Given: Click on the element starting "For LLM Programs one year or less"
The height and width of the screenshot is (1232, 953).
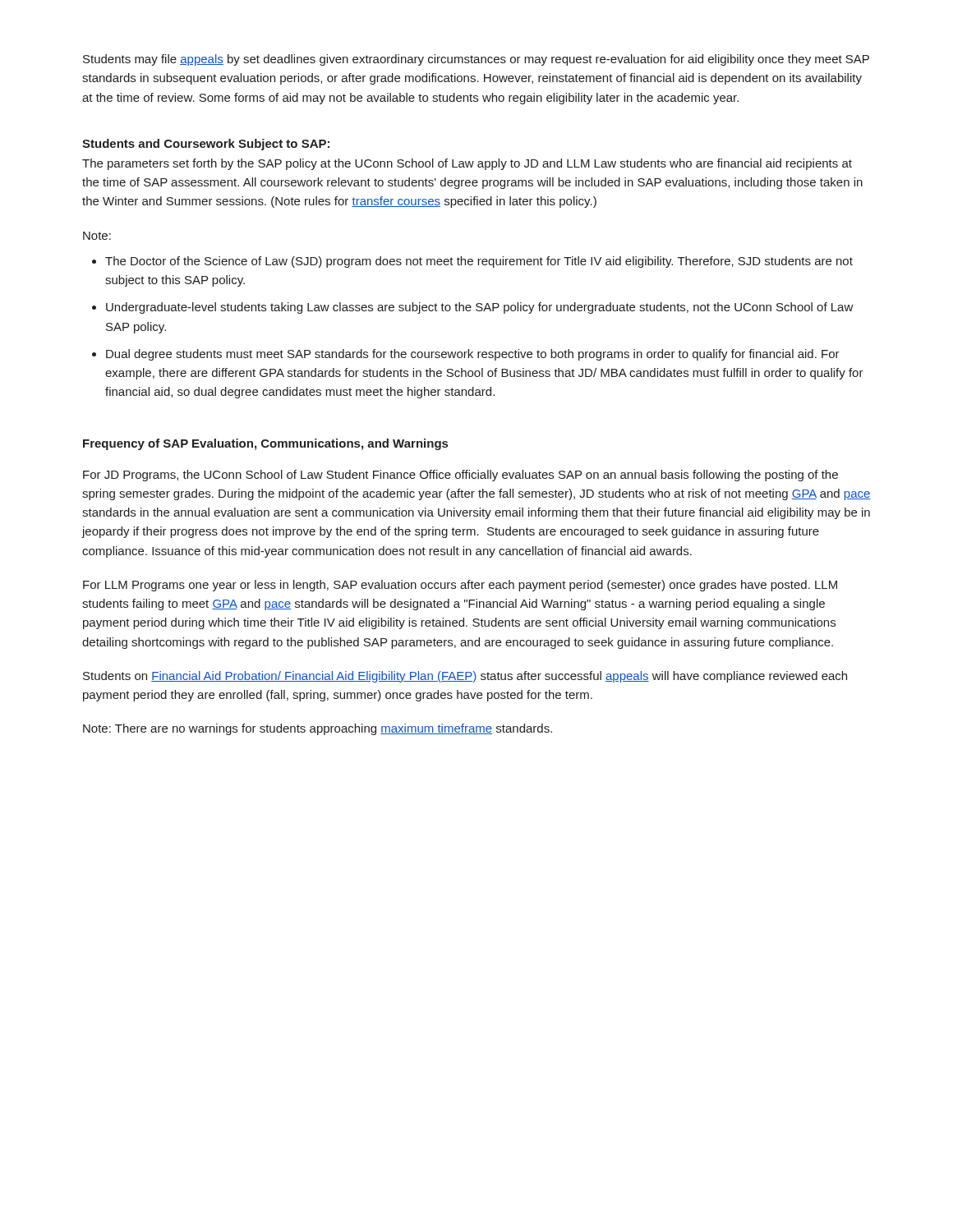Looking at the screenshot, I should pos(460,613).
